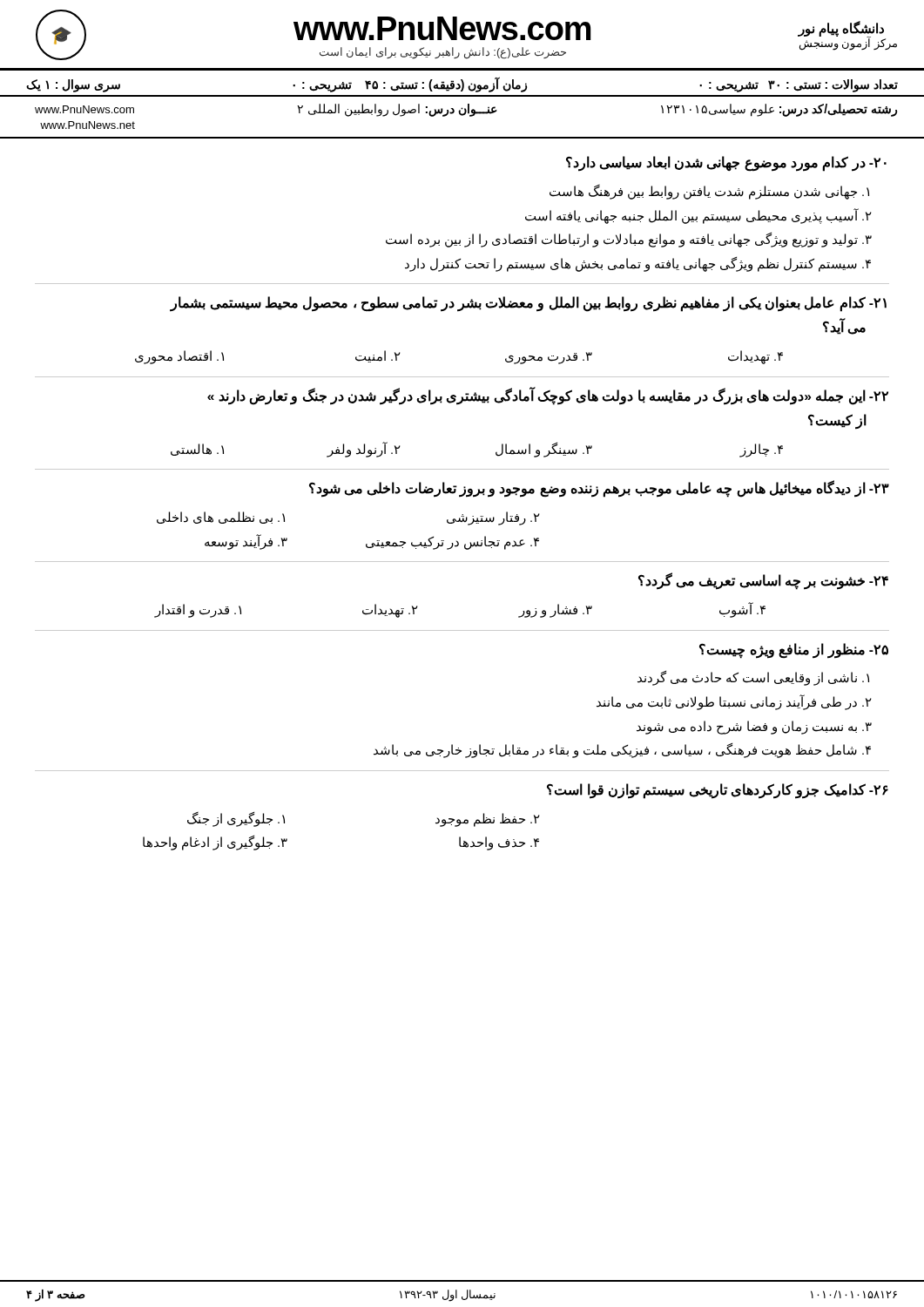Viewport: 924px width, 1307px height.
Task: Click on the section header with the text "۲۲- این جمله «دولت های بزرگ در مقایسه"
Action: pos(548,408)
